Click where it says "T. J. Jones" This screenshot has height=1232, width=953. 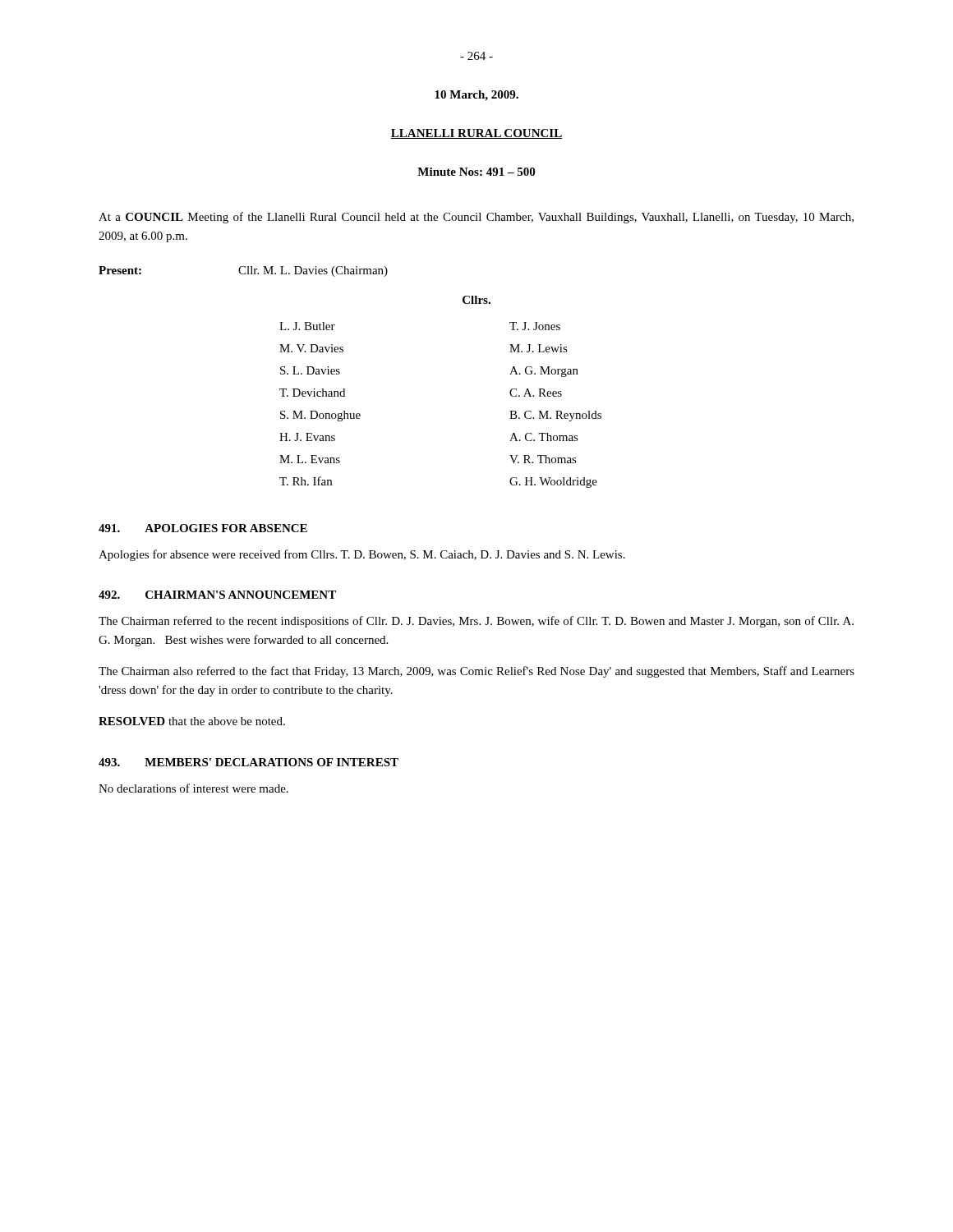535,326
